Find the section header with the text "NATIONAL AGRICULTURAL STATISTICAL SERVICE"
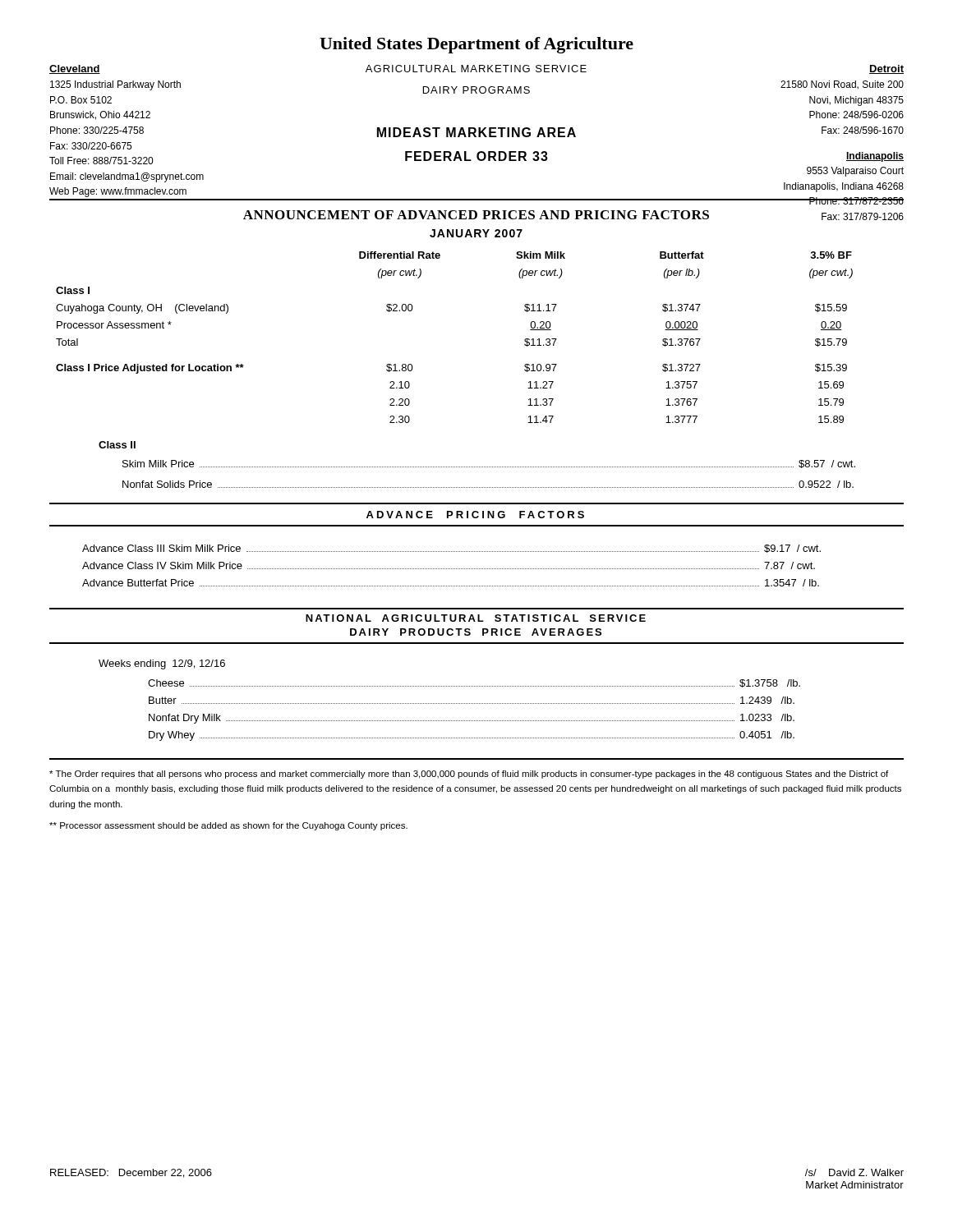953x1232 pixels. [476, 618]
